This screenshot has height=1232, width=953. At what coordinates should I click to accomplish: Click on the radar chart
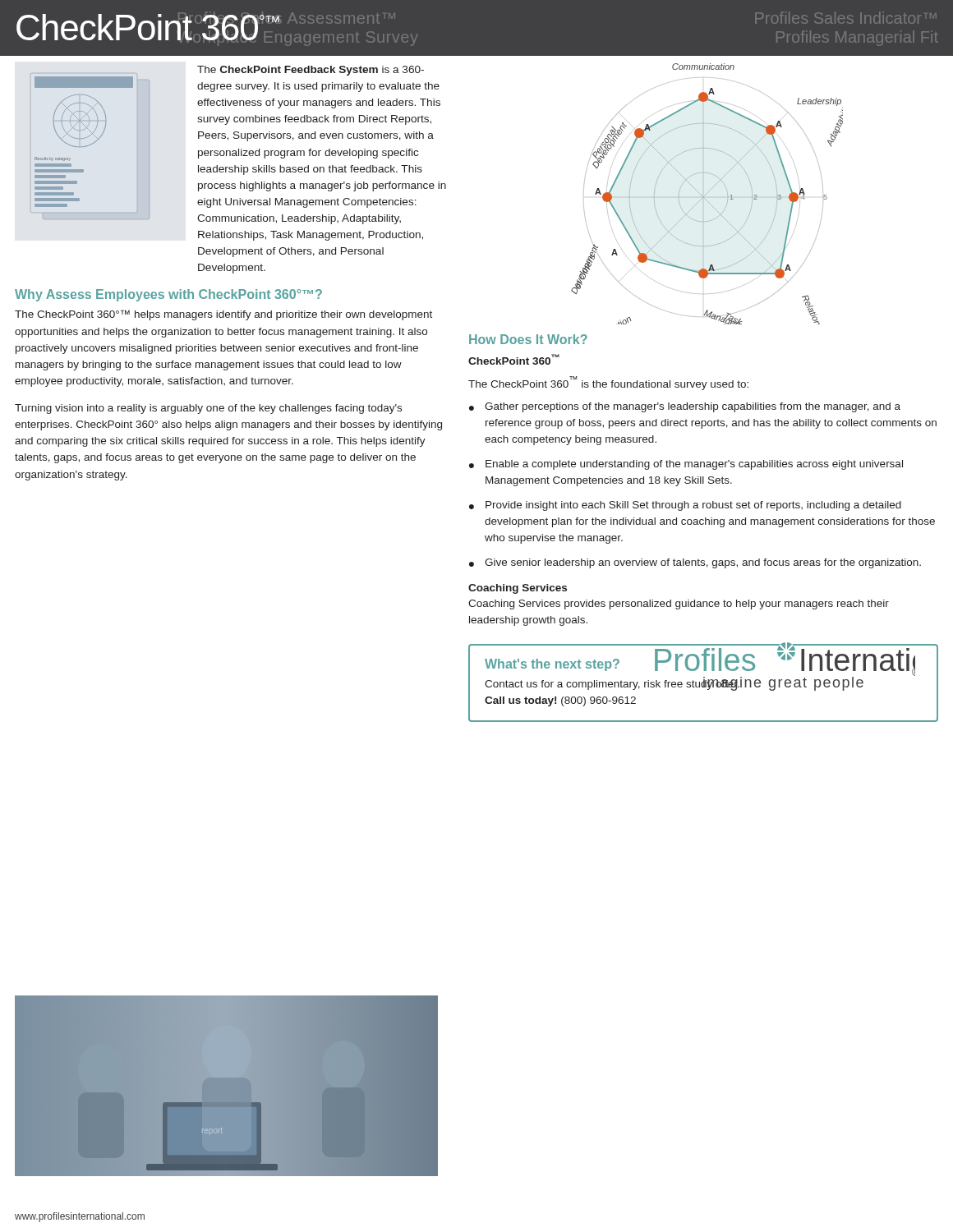pyautogui.click(x=703, y=193)
